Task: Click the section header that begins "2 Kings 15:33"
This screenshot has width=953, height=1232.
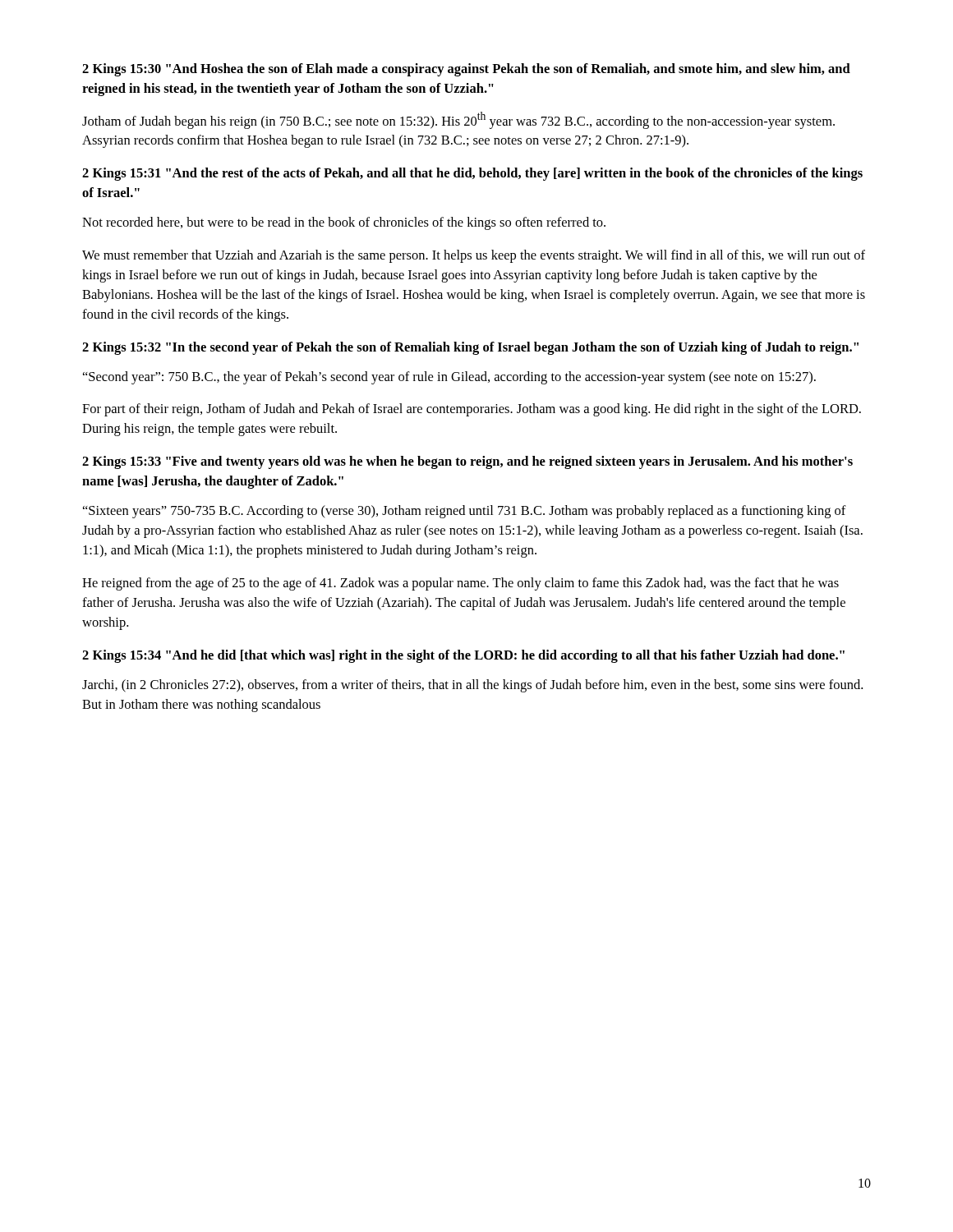Action: click(467, 471)
